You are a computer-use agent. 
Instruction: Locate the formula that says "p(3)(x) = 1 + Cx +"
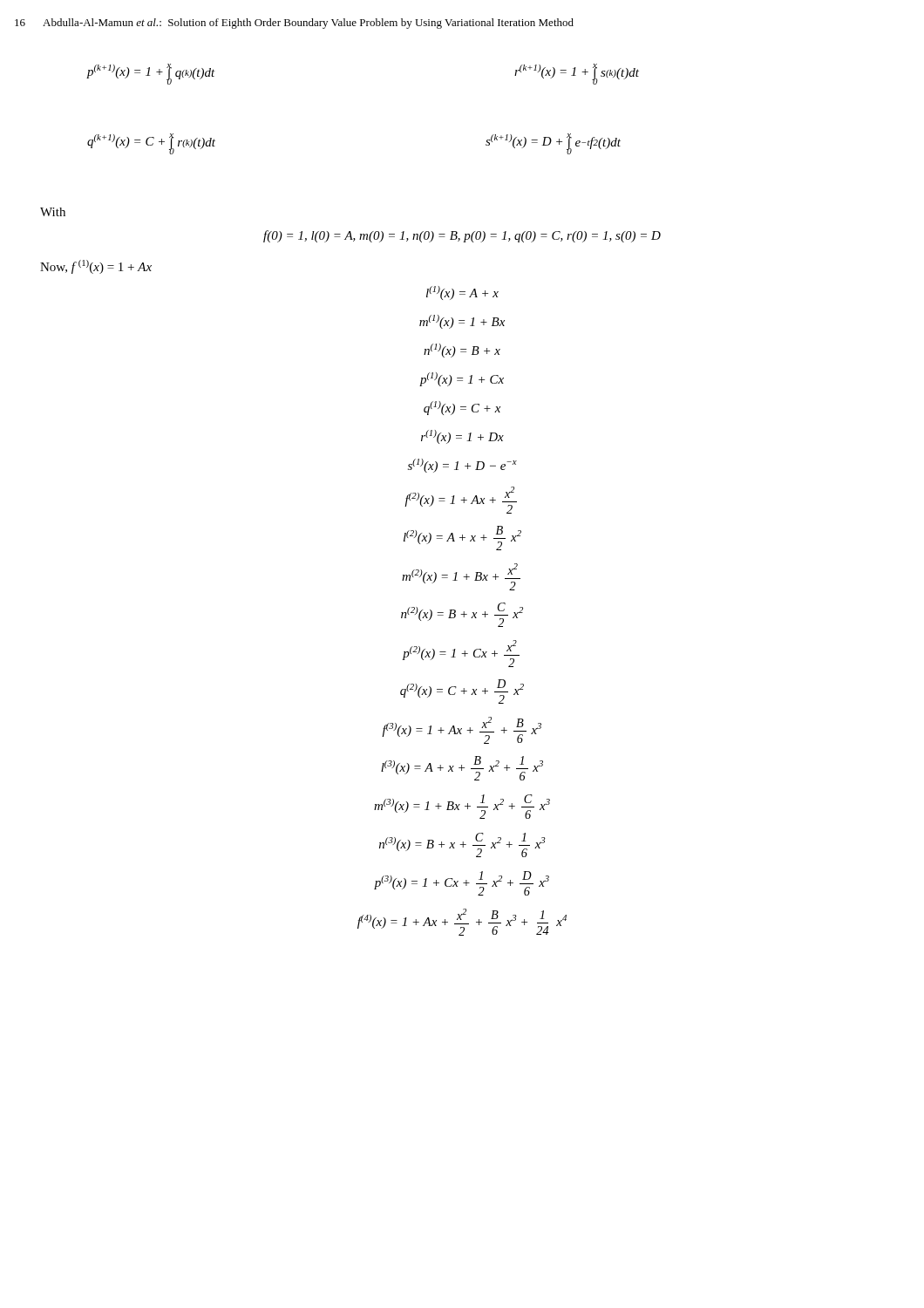462,884
